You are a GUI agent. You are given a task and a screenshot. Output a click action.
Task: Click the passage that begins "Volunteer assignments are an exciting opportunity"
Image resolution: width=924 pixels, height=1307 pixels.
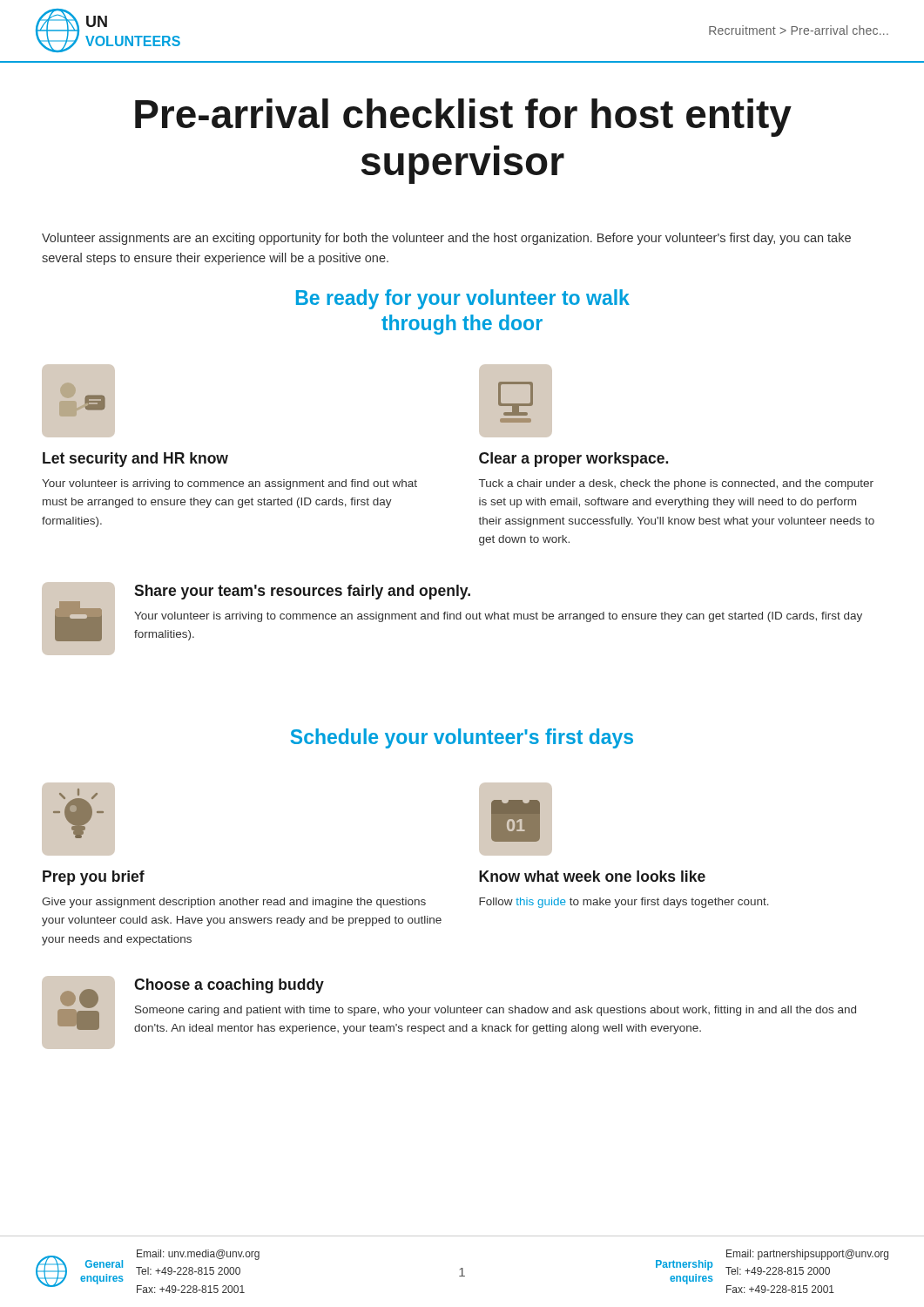pos(447,248)
